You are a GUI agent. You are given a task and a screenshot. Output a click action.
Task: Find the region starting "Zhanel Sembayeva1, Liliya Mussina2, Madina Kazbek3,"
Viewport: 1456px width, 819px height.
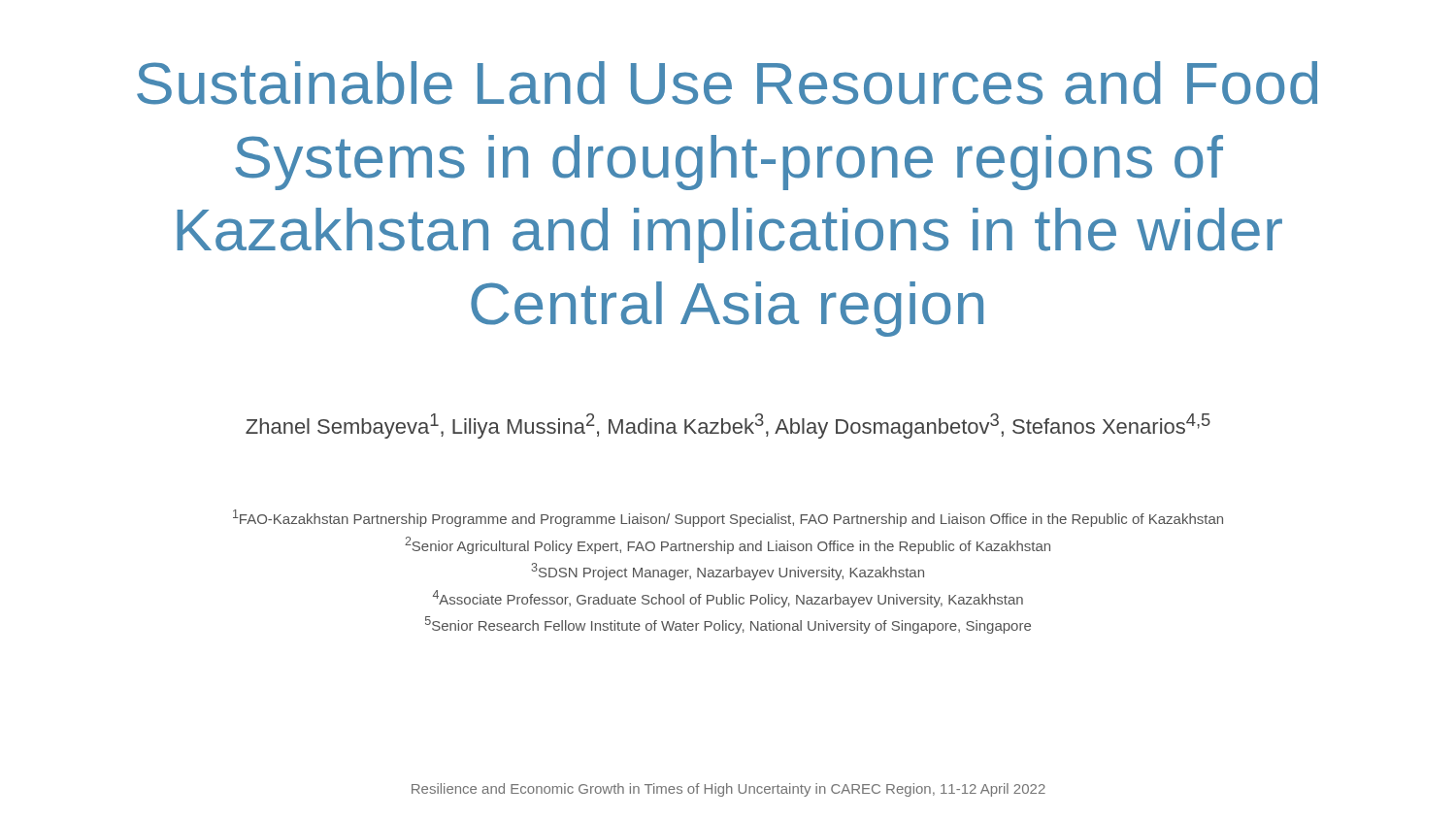point(728,424)
